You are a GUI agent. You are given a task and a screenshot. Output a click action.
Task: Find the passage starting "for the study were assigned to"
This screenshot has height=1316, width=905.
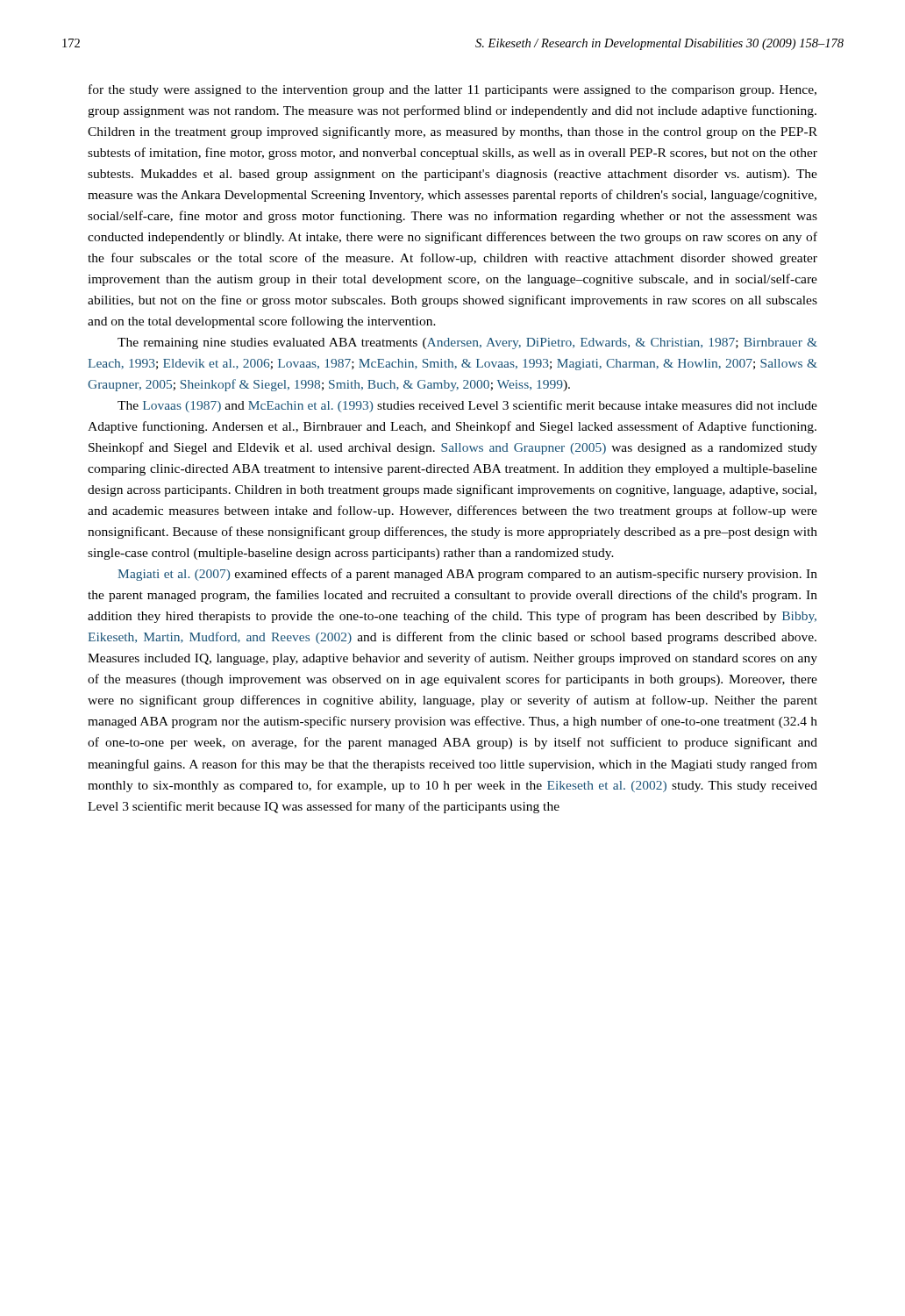(452, 205)
